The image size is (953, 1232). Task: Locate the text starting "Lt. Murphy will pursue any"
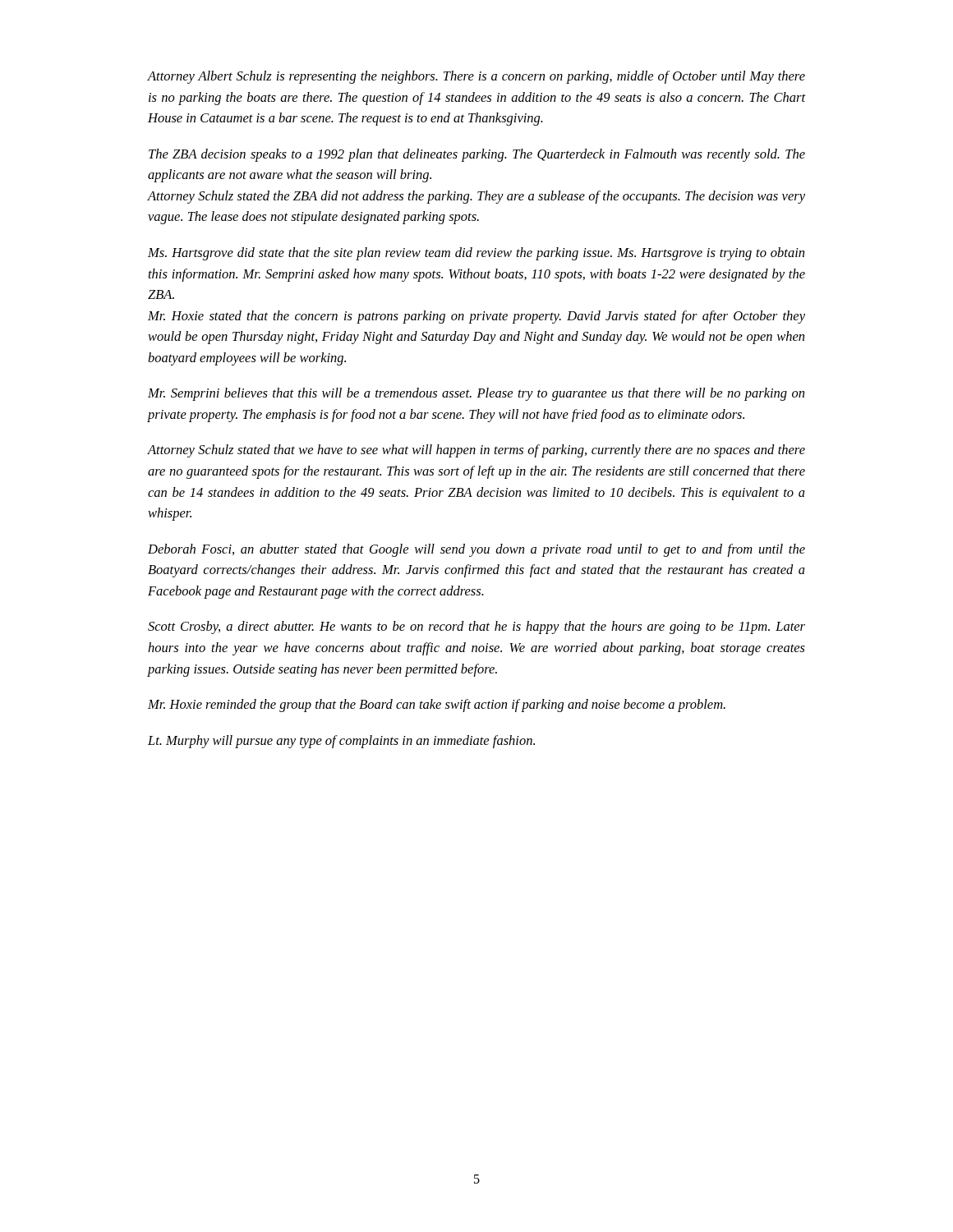pos(342,740)
